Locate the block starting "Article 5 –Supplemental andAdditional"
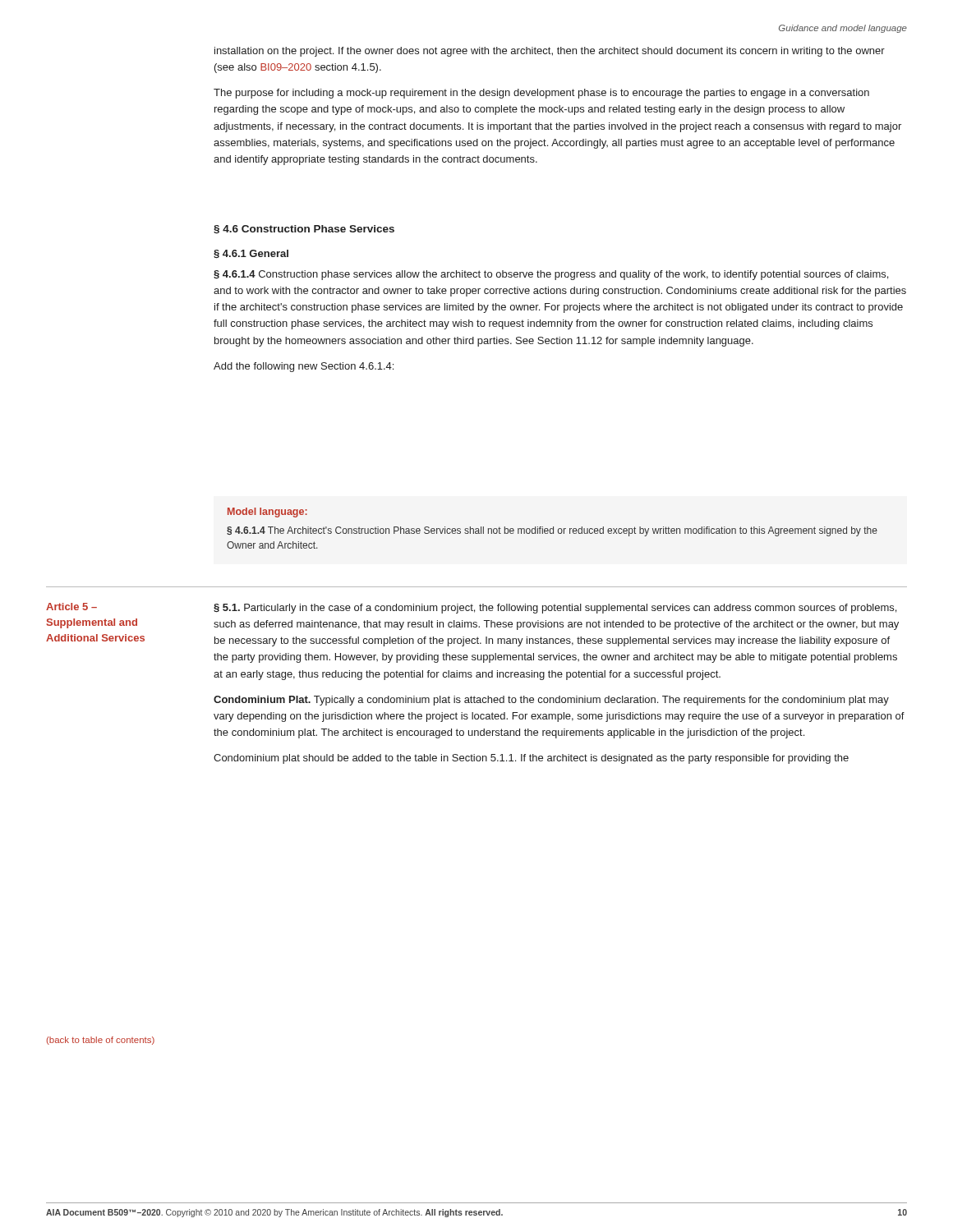Screen dimensions: 1232x953 pyautogui.click(x=96, y=622)
